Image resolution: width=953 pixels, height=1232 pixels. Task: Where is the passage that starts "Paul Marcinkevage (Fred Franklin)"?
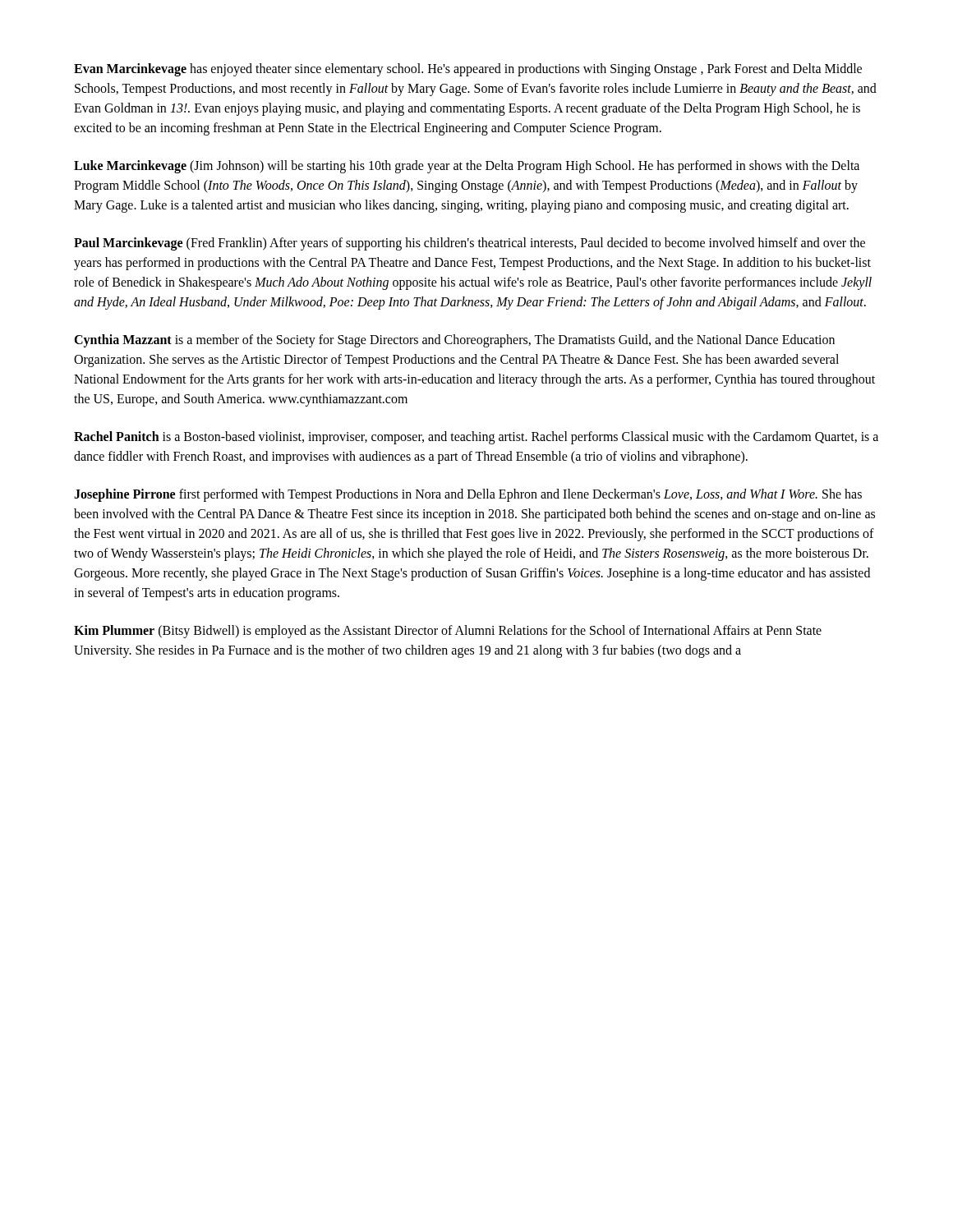[x=473, y=272]
